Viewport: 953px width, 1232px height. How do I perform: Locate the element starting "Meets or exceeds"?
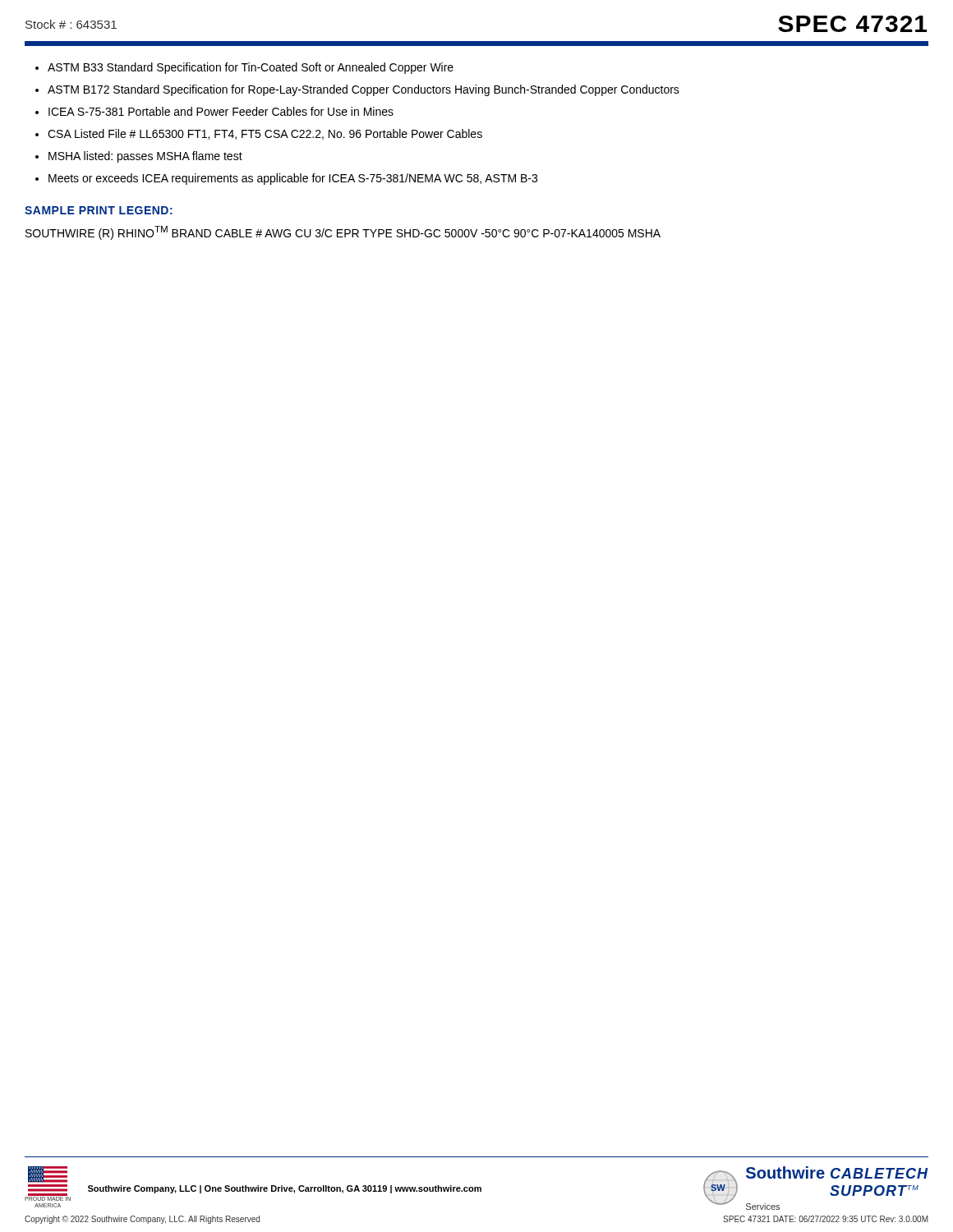293,178
